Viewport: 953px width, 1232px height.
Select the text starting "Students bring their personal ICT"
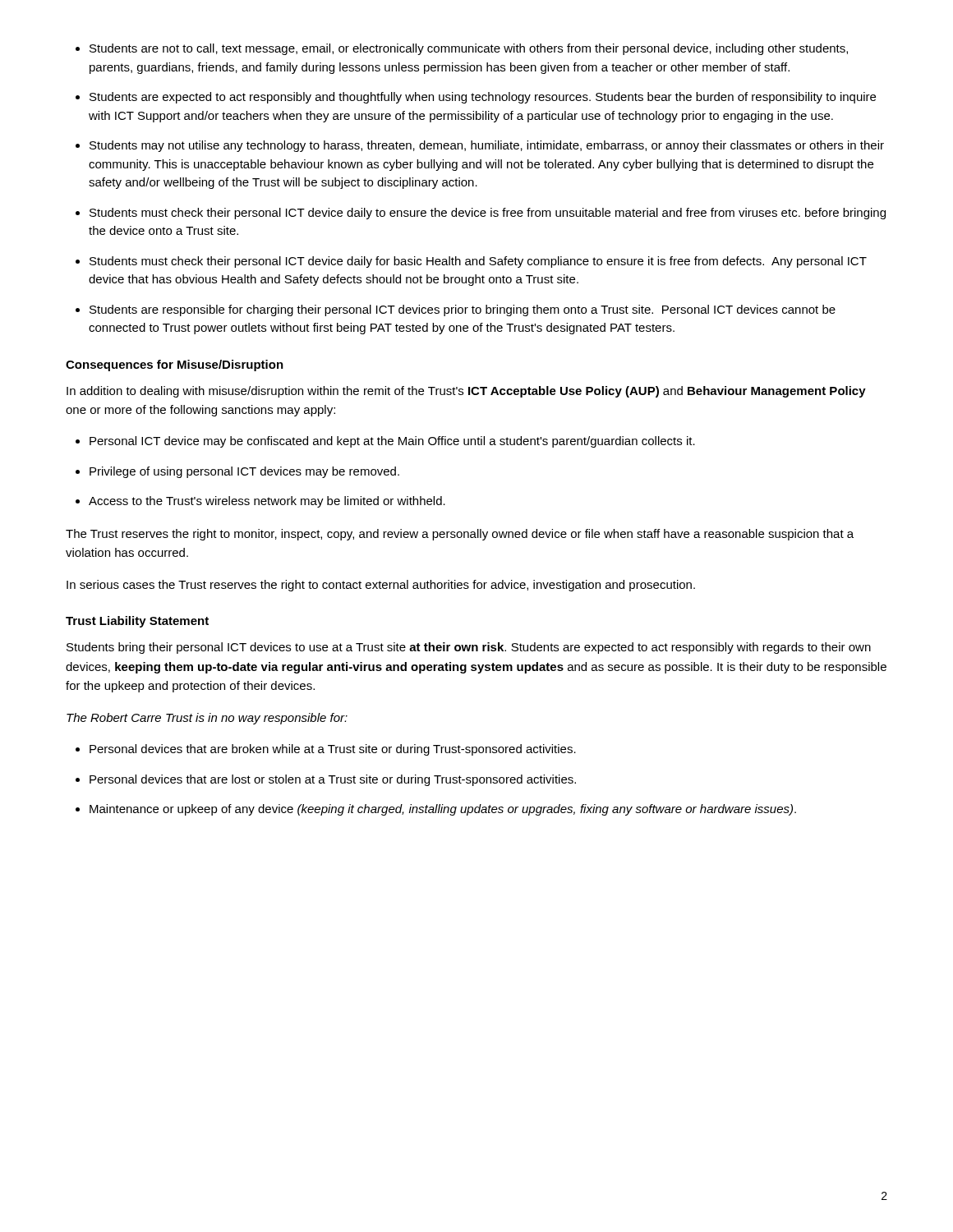476,666
